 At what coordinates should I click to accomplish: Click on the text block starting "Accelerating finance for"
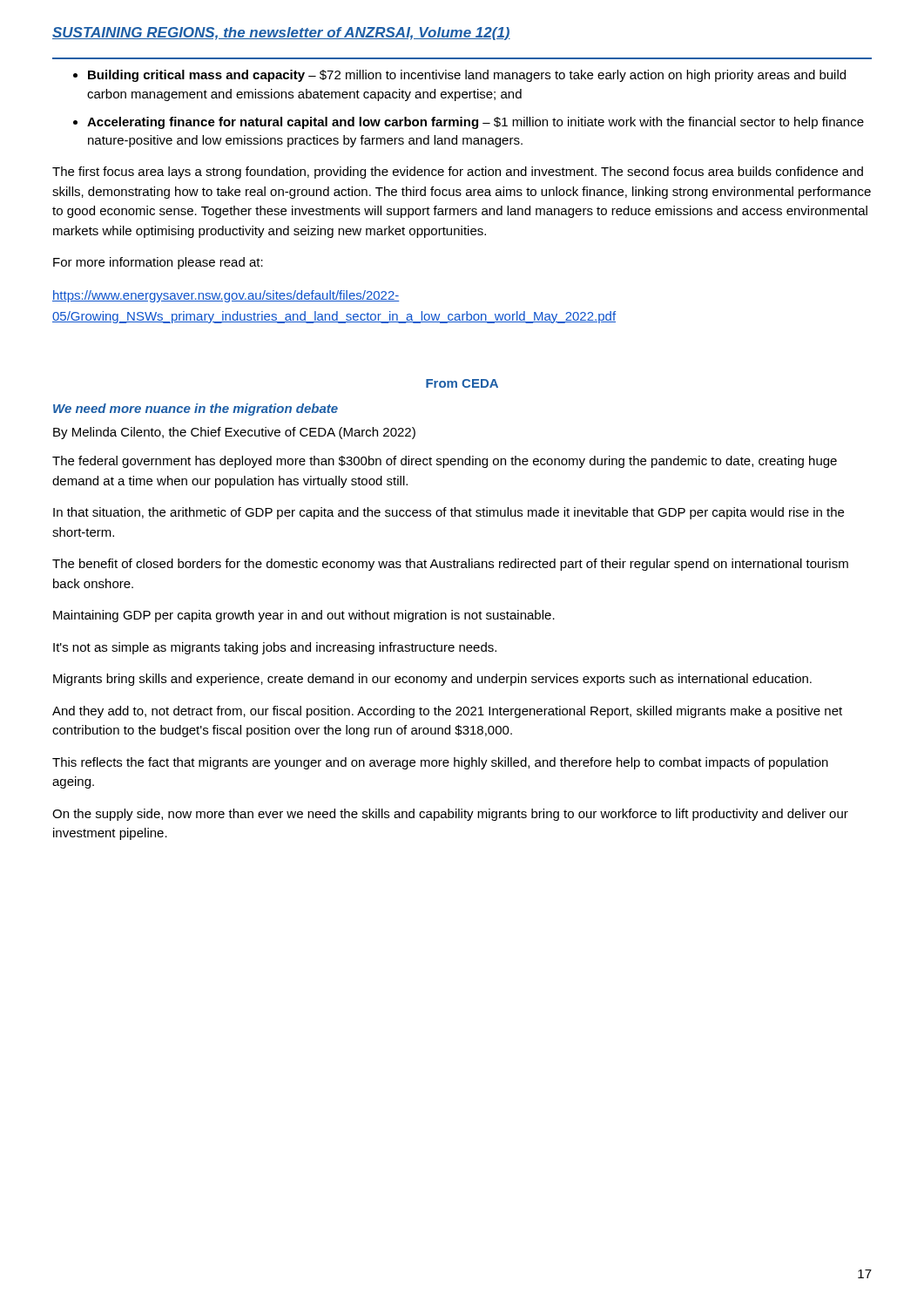pos(476,131)
